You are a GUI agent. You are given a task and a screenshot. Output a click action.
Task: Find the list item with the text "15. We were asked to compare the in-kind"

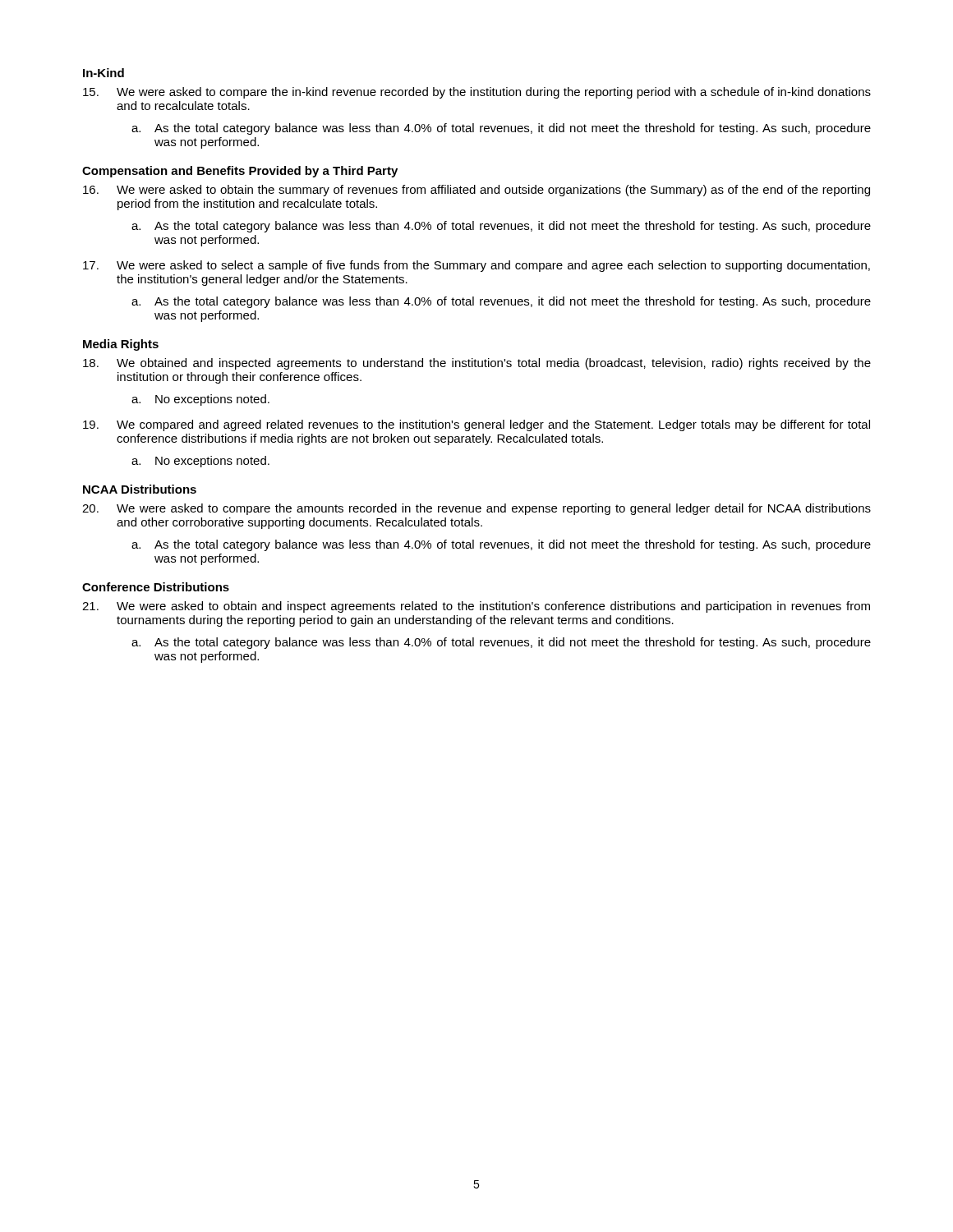tap(476, 99)
